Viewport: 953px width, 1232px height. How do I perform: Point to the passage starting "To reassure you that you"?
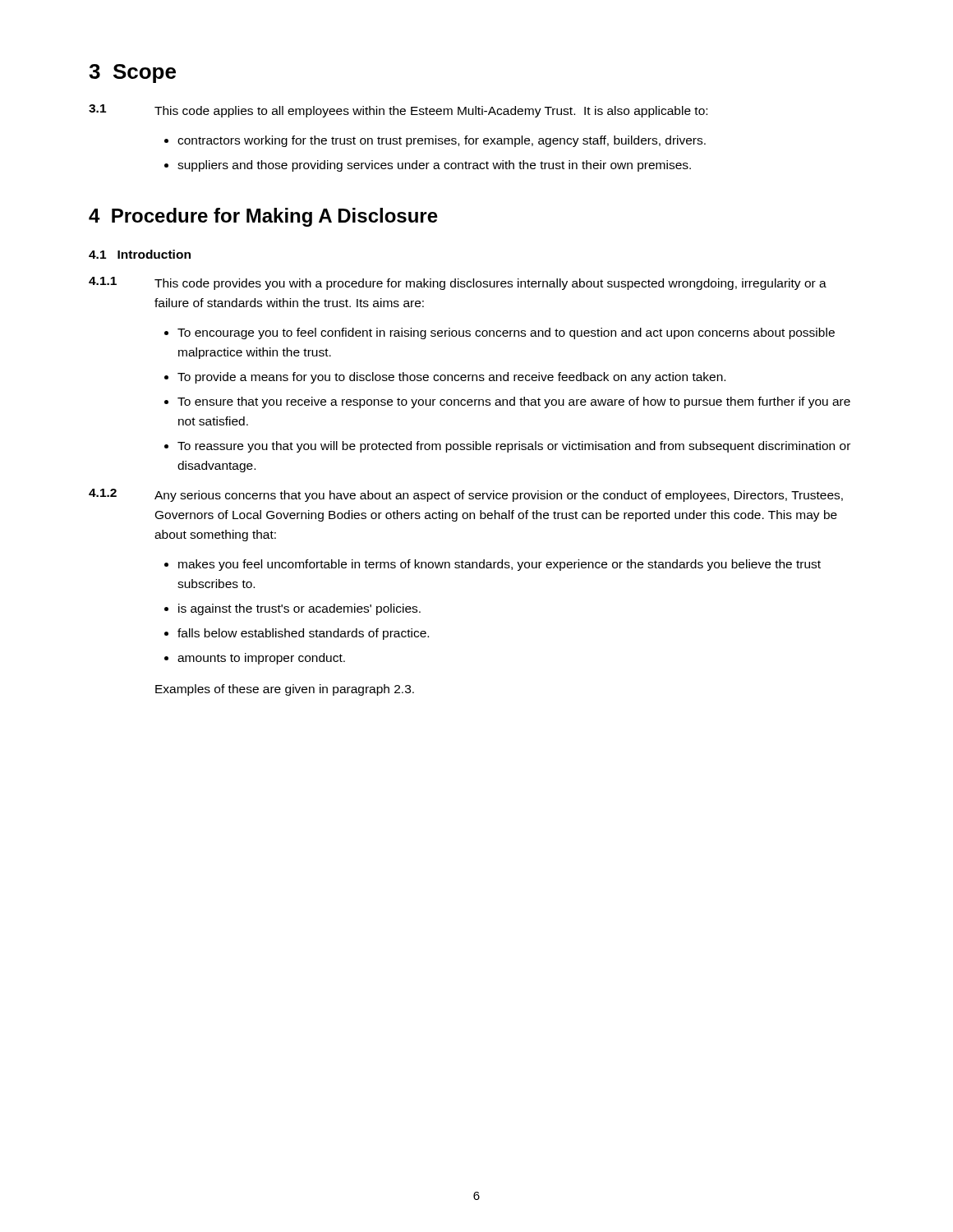[x=514, y=456]
